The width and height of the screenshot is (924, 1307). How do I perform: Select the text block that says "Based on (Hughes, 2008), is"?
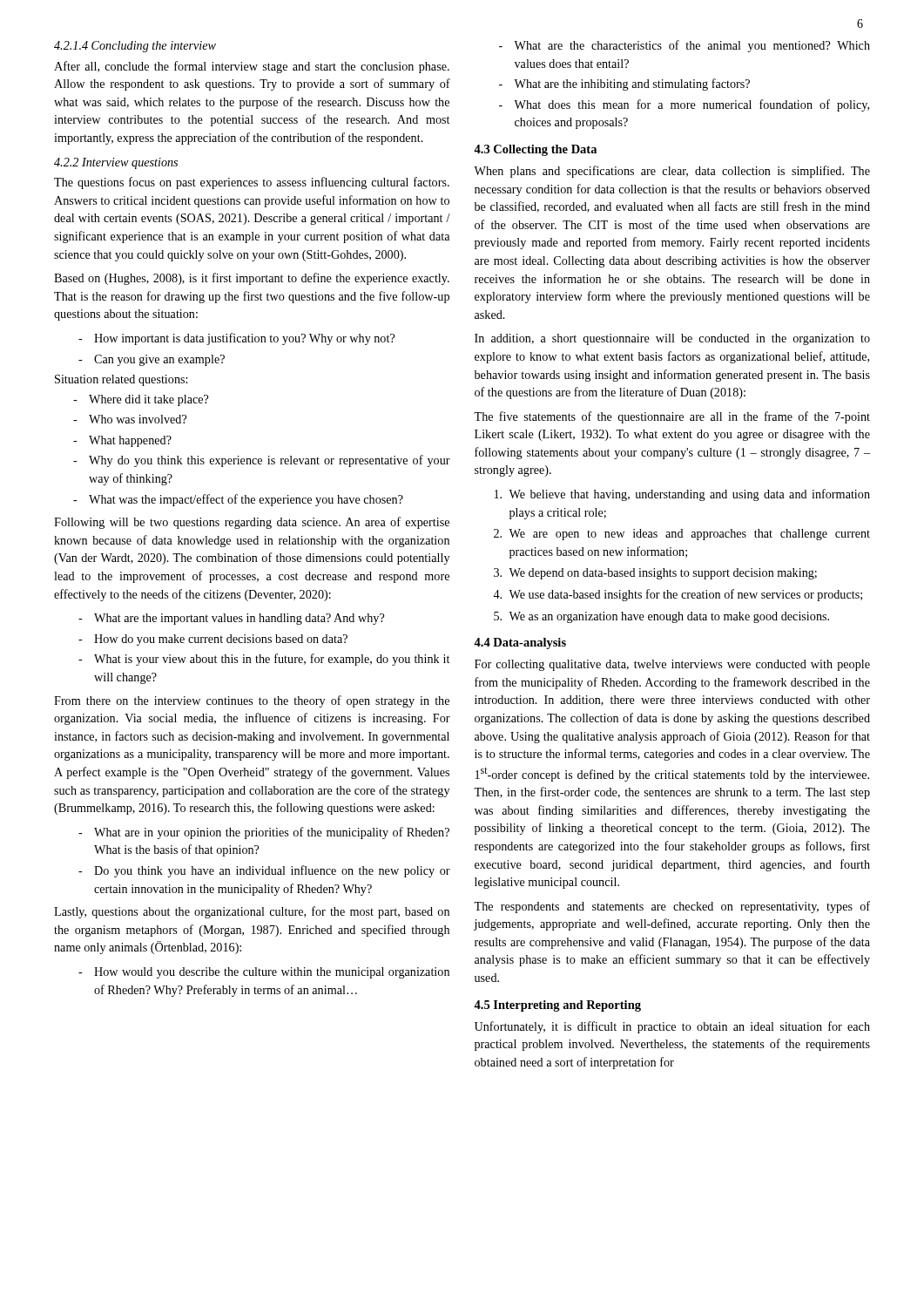(252, 296)
